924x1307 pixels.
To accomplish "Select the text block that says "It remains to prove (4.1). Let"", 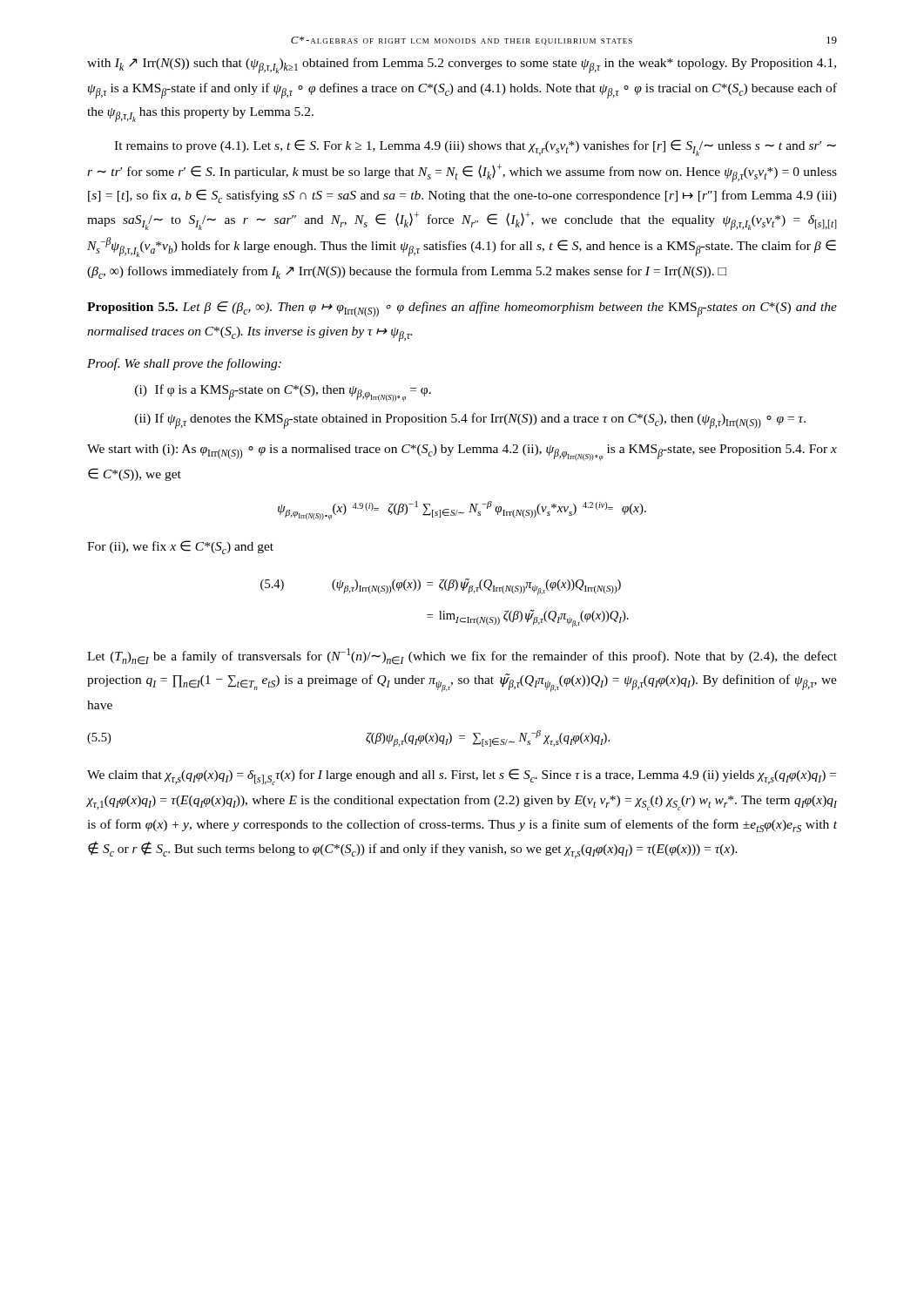I will point(462,210).
